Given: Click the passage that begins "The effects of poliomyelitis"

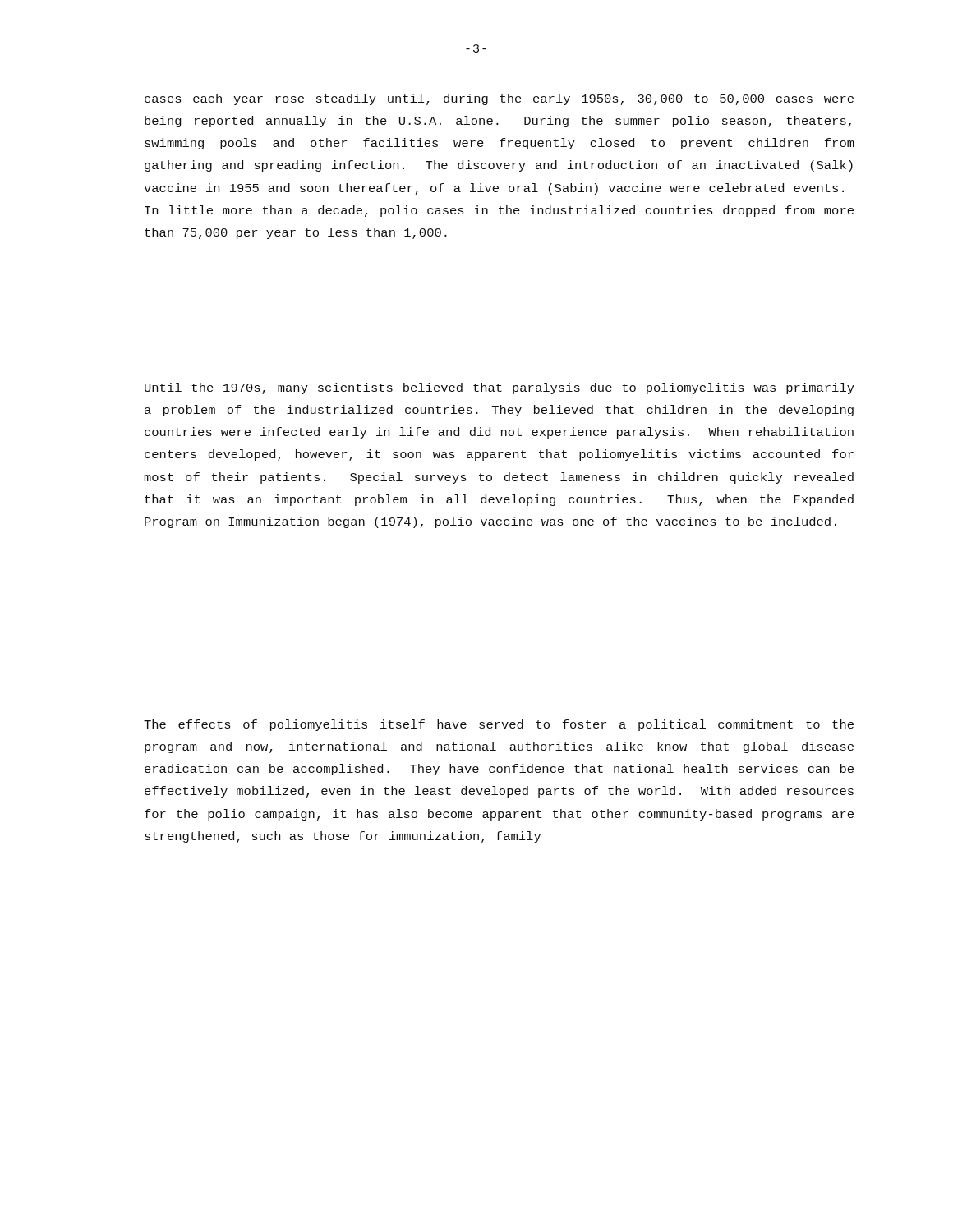Looking at the screenshot, I should 499,781.
